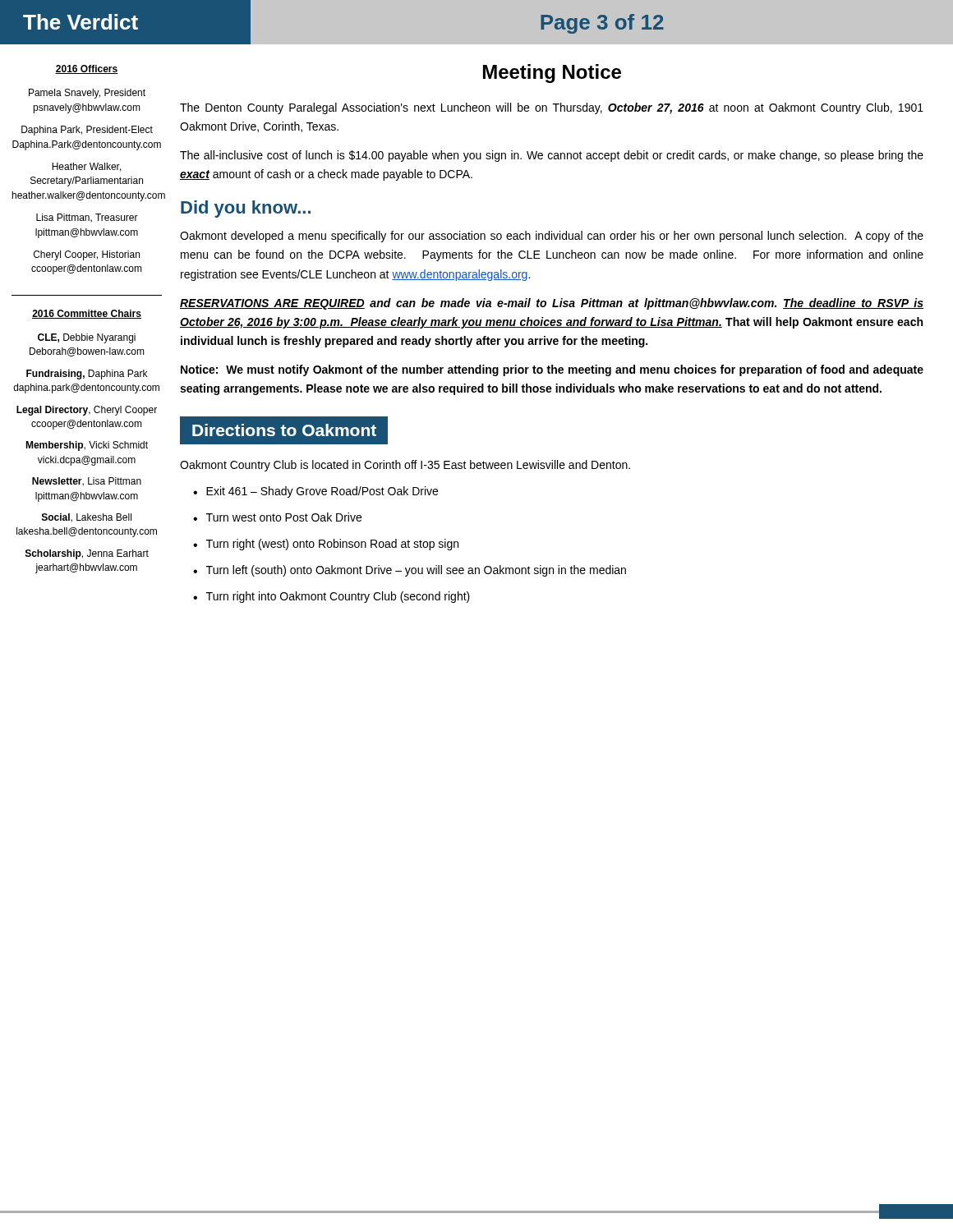The image size is (953, 1232).
Task: Locate the text block starting "Oakmont Country Club is located in Corinth off"
Action: (406, 465)
